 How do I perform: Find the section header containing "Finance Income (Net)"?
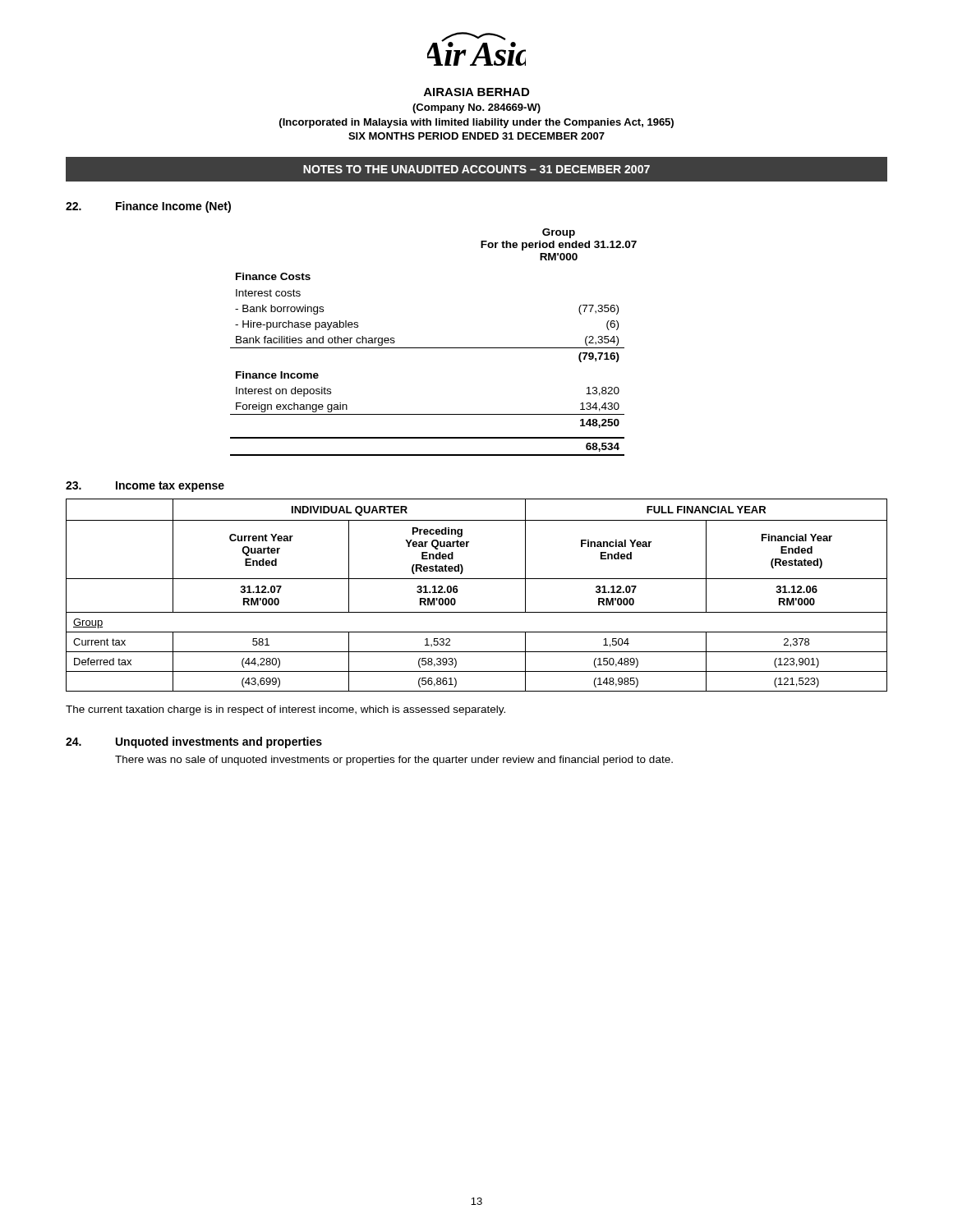tap(173, 206)
